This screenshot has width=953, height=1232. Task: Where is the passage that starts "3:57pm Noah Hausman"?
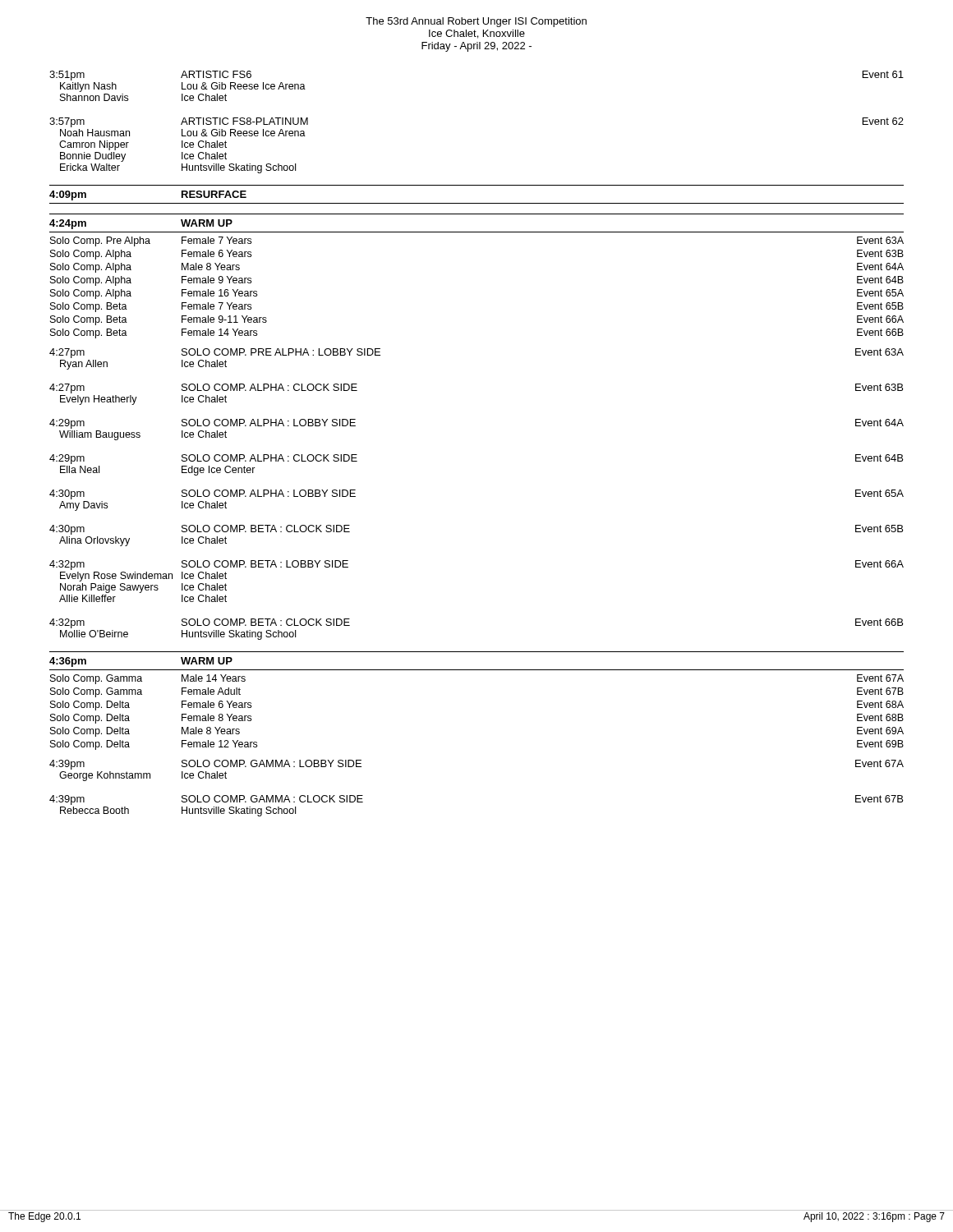[x=64, y=122]
